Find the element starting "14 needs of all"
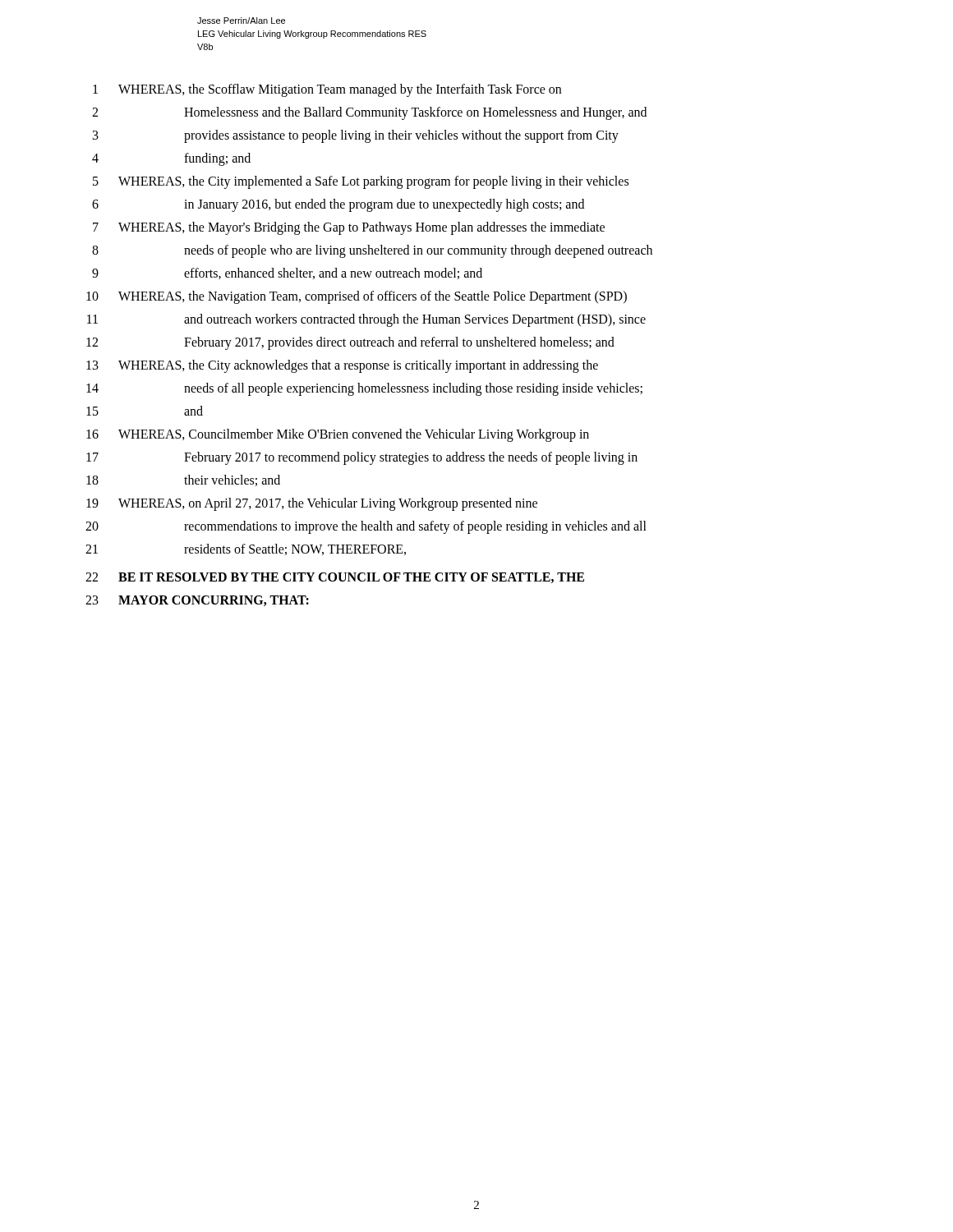Image resolution: width=953 pixels, height=1232 pixels. coord(476,389)
